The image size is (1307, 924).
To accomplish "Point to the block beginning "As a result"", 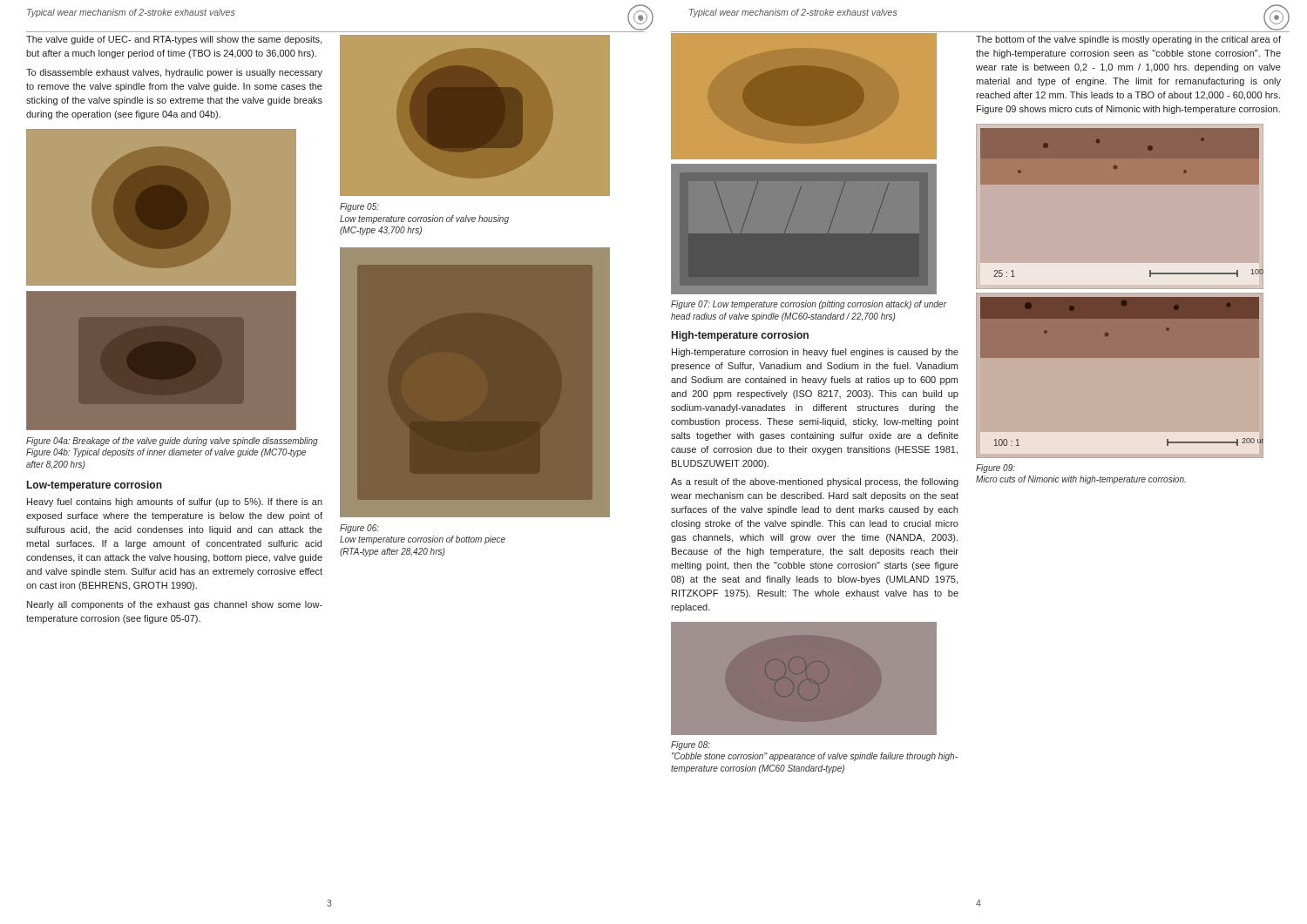I will [x=815, y=545].
